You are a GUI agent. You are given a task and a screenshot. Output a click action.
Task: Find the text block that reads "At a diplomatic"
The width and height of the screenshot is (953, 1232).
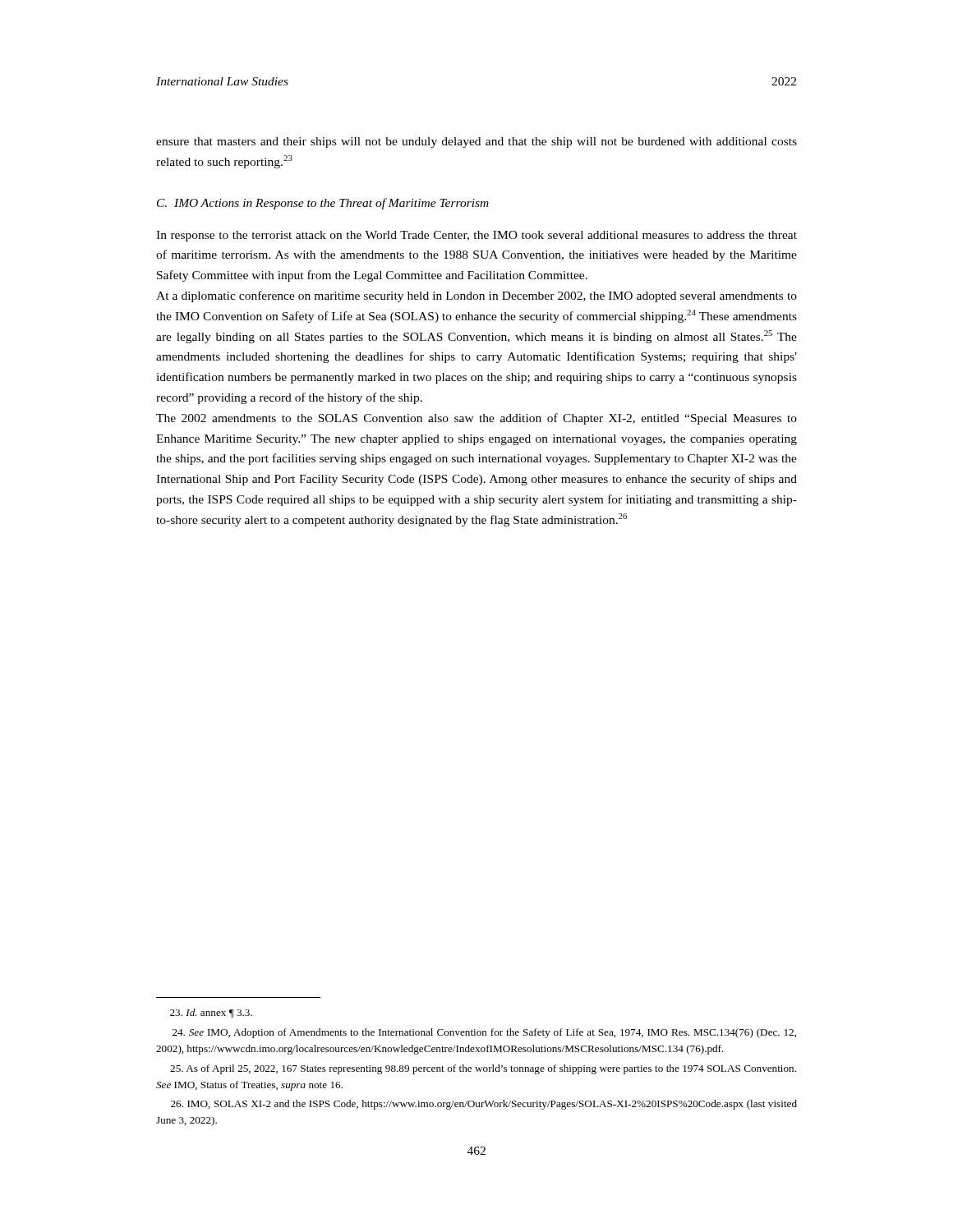pyautogui.click(x=476, y=347)
